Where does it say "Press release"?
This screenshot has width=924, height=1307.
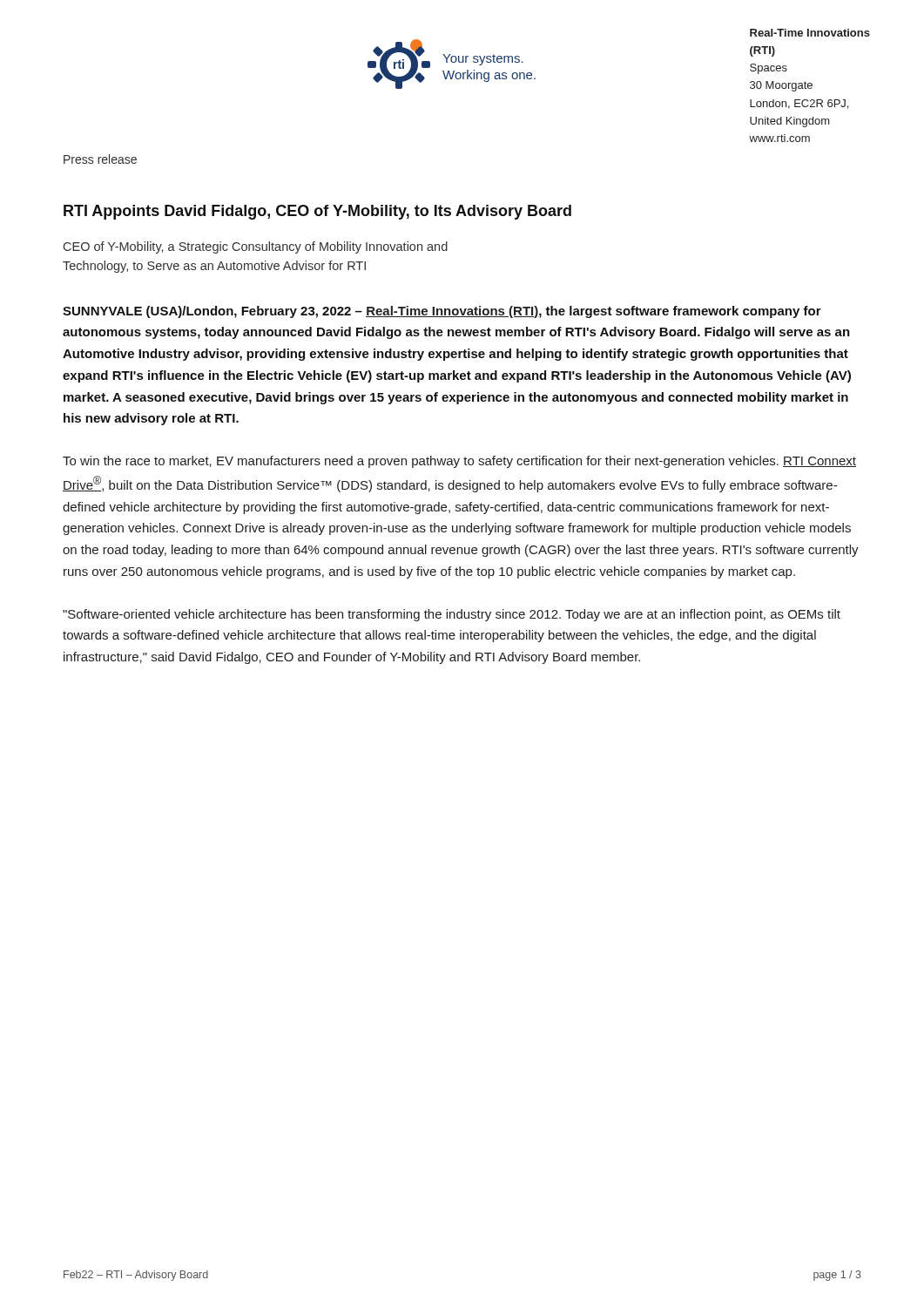pyautogui.click(x=100, y=159)
